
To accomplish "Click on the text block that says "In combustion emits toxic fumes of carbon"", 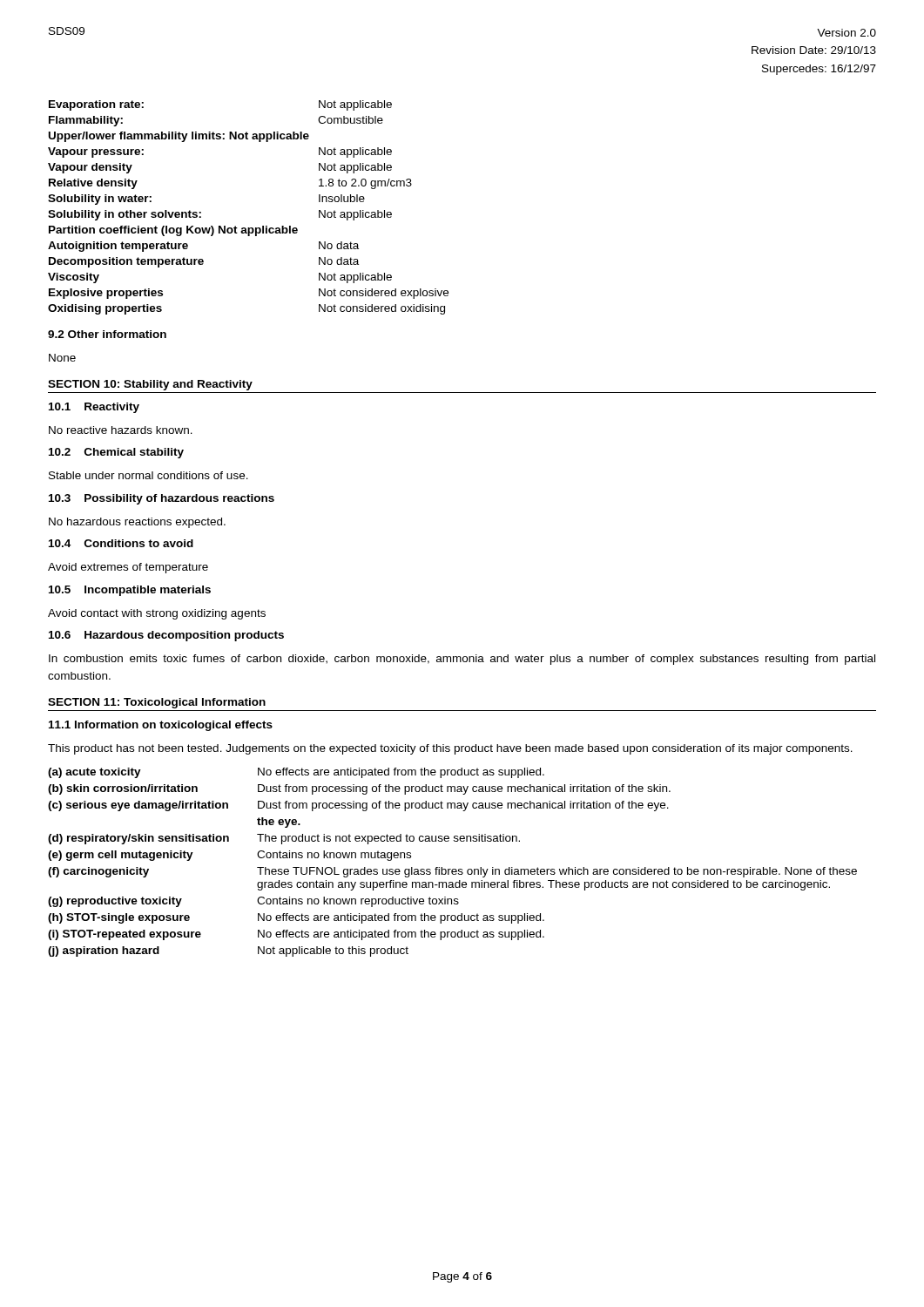I will pyautogui.click(x=462, y=667).
